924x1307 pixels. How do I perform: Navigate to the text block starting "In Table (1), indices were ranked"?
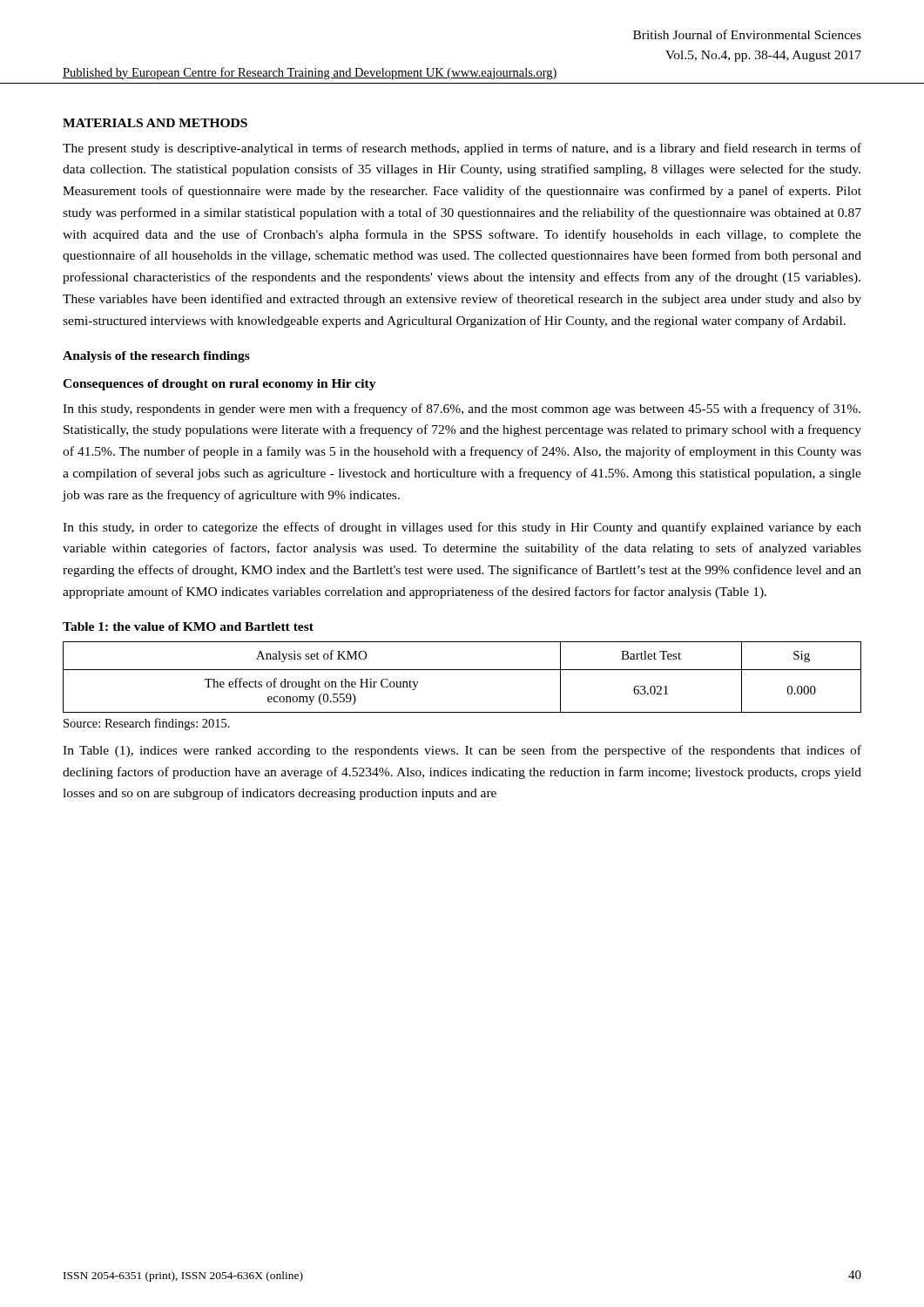(462, 772)
